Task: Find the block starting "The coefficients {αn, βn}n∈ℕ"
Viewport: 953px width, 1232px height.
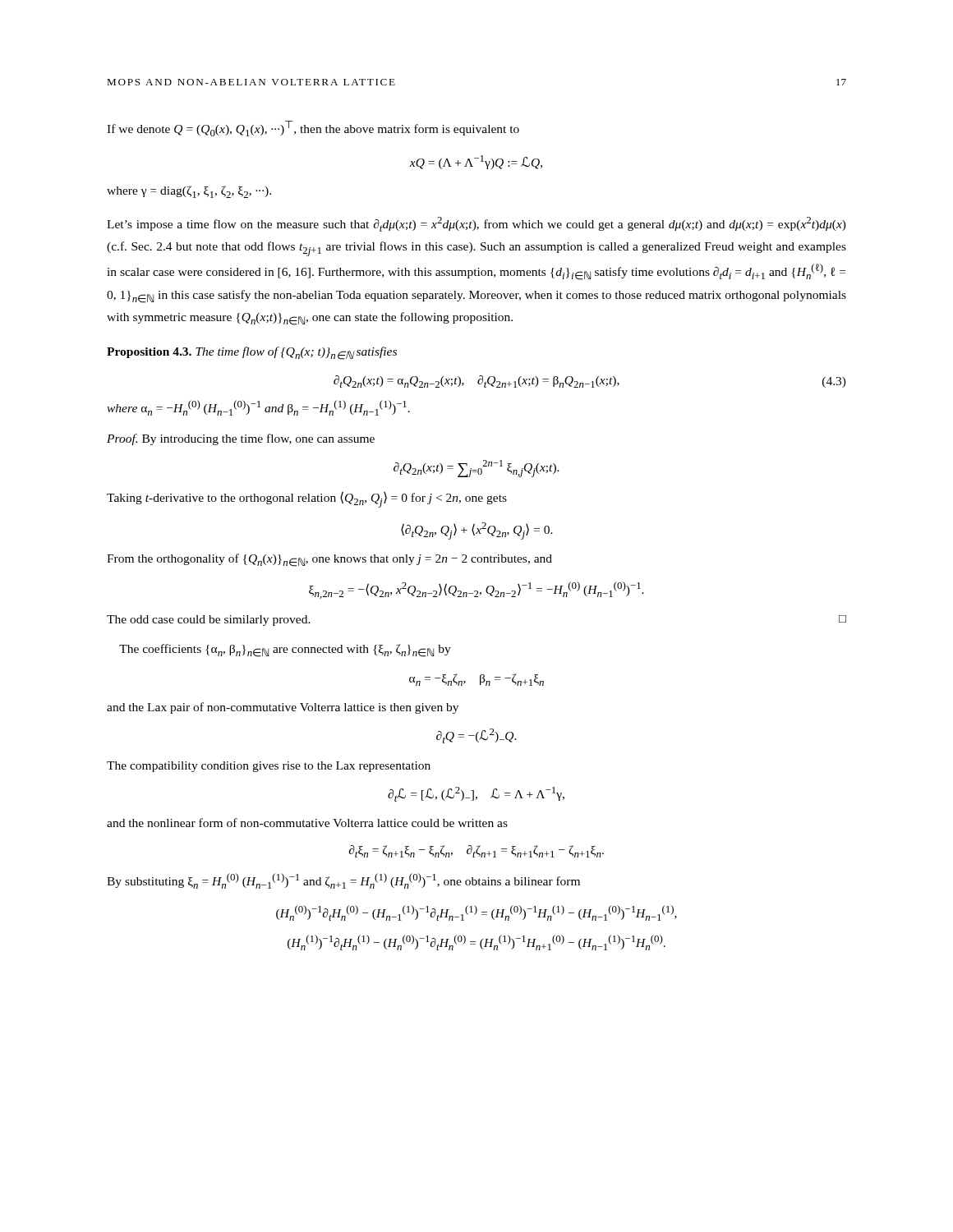Action: [279, 650]
